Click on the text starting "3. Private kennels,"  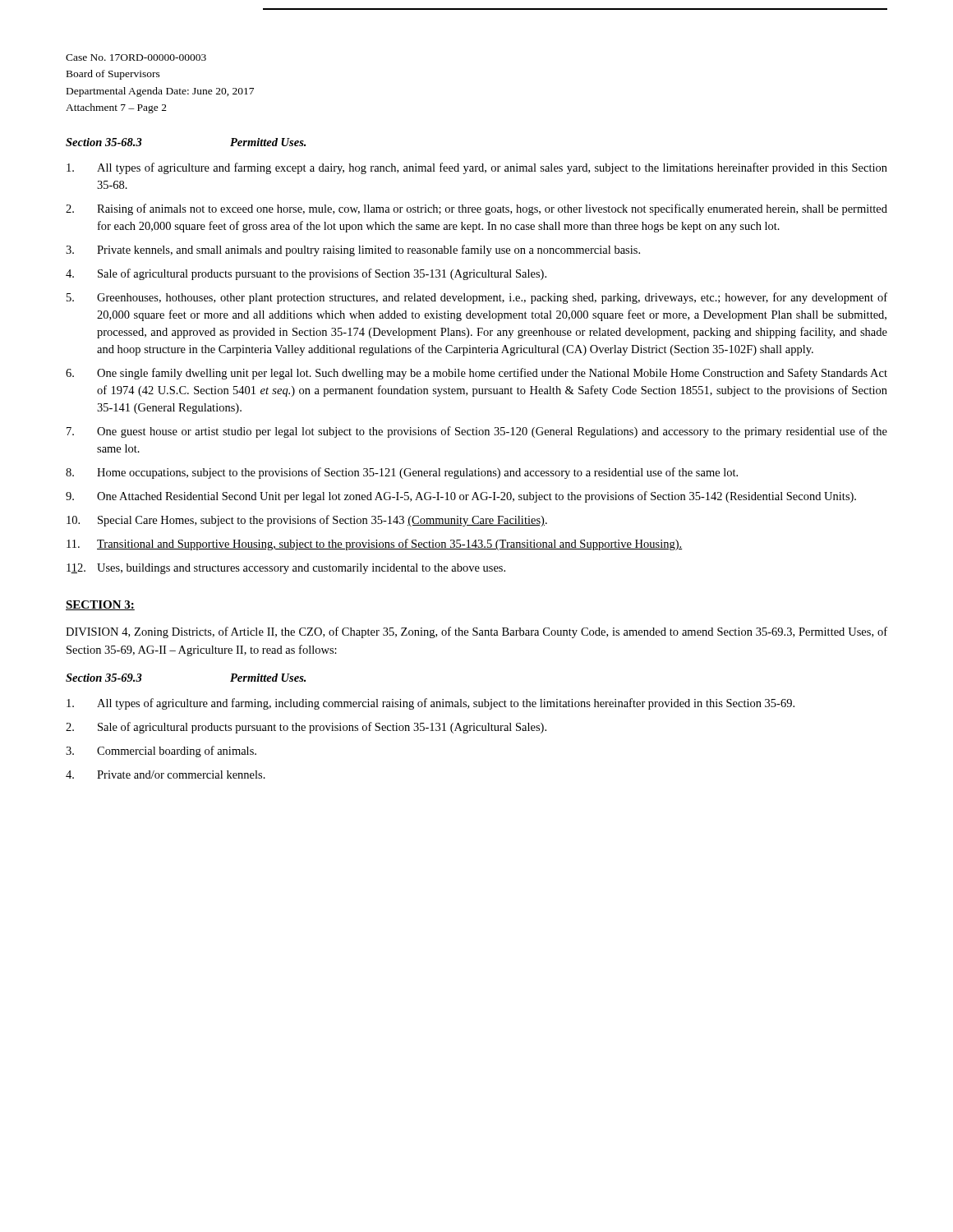[x=476, y=250]
